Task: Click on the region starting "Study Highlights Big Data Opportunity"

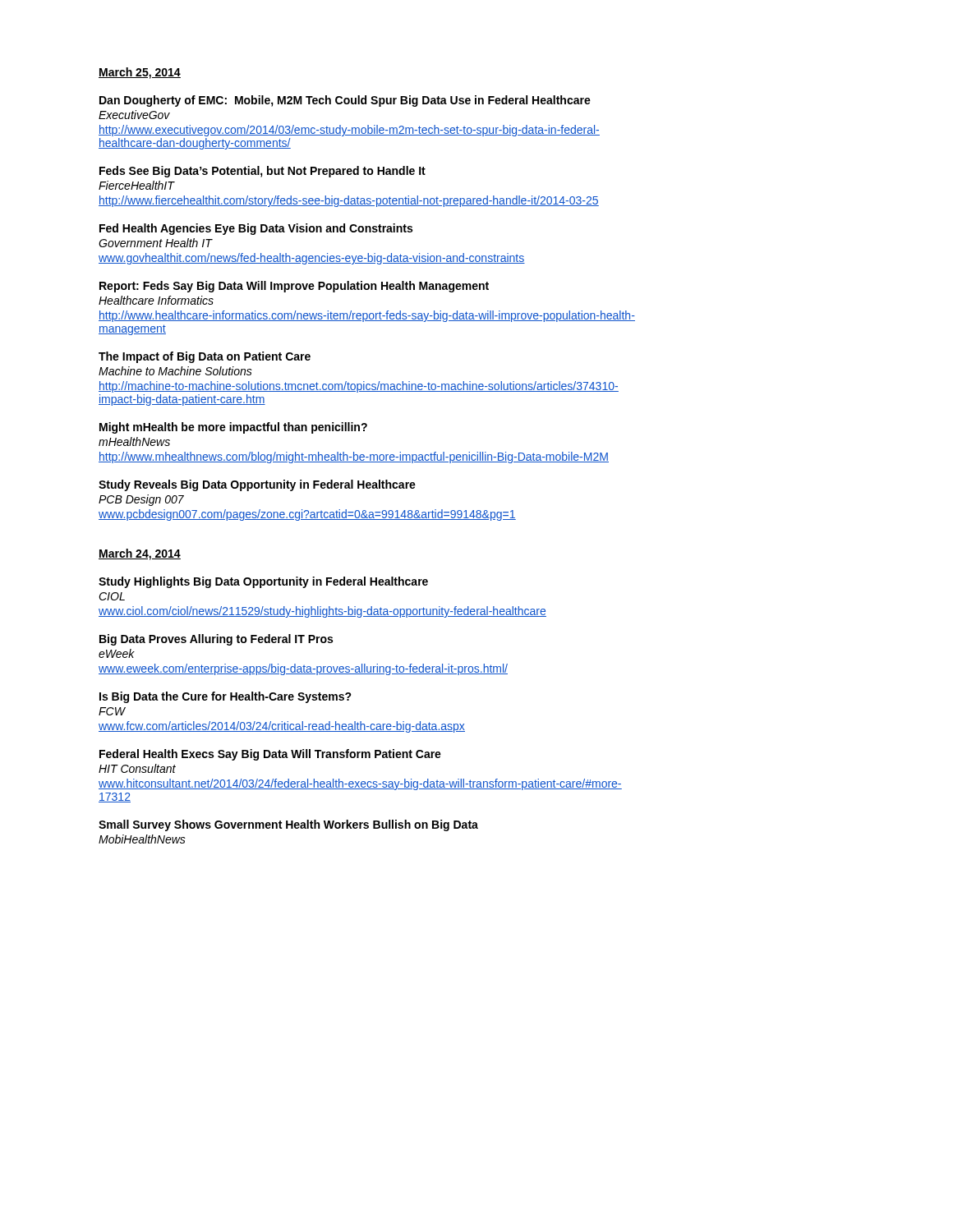Action: tap(263, 582)
